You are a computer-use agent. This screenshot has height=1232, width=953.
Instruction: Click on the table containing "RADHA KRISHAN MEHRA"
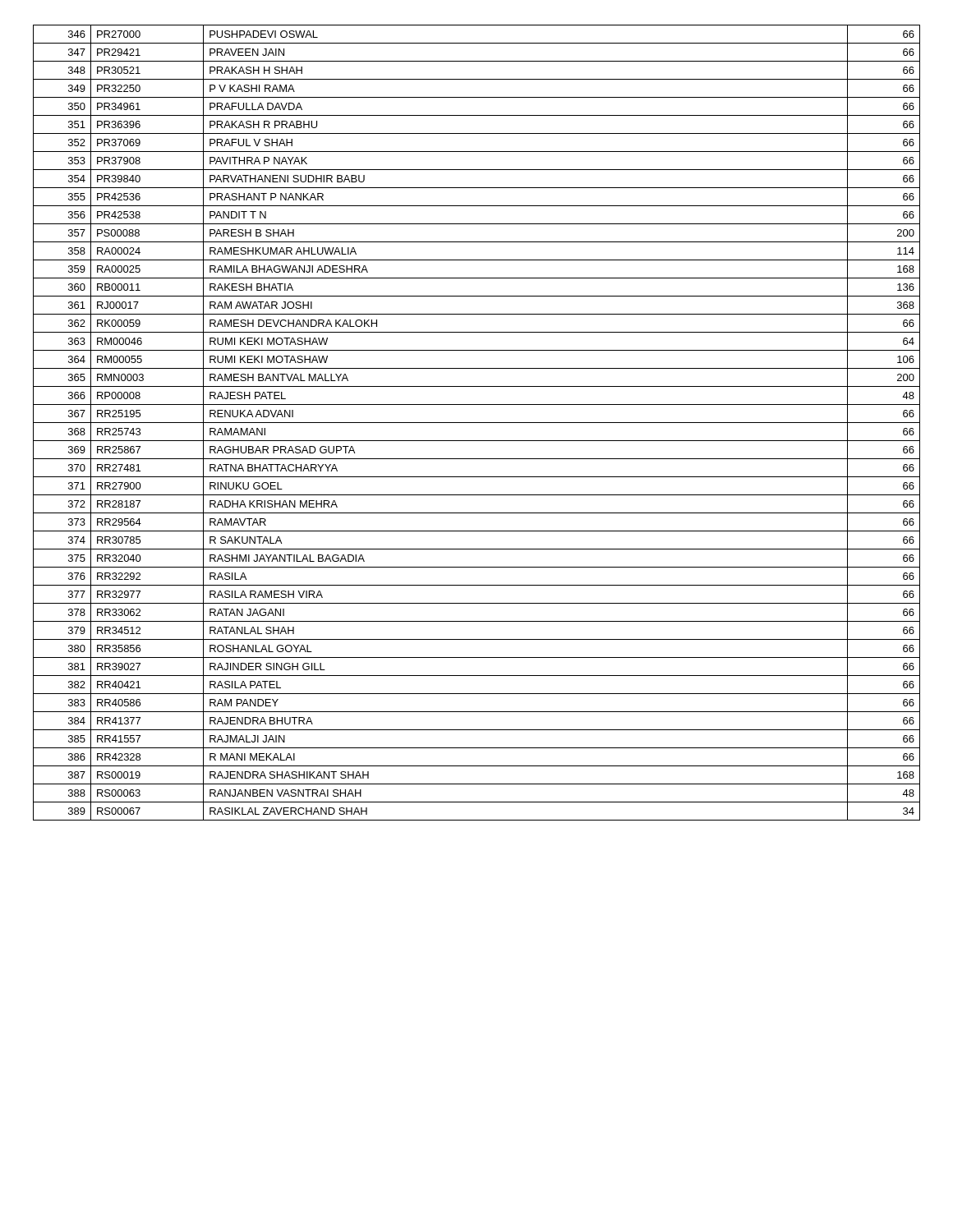coord(476,423)
